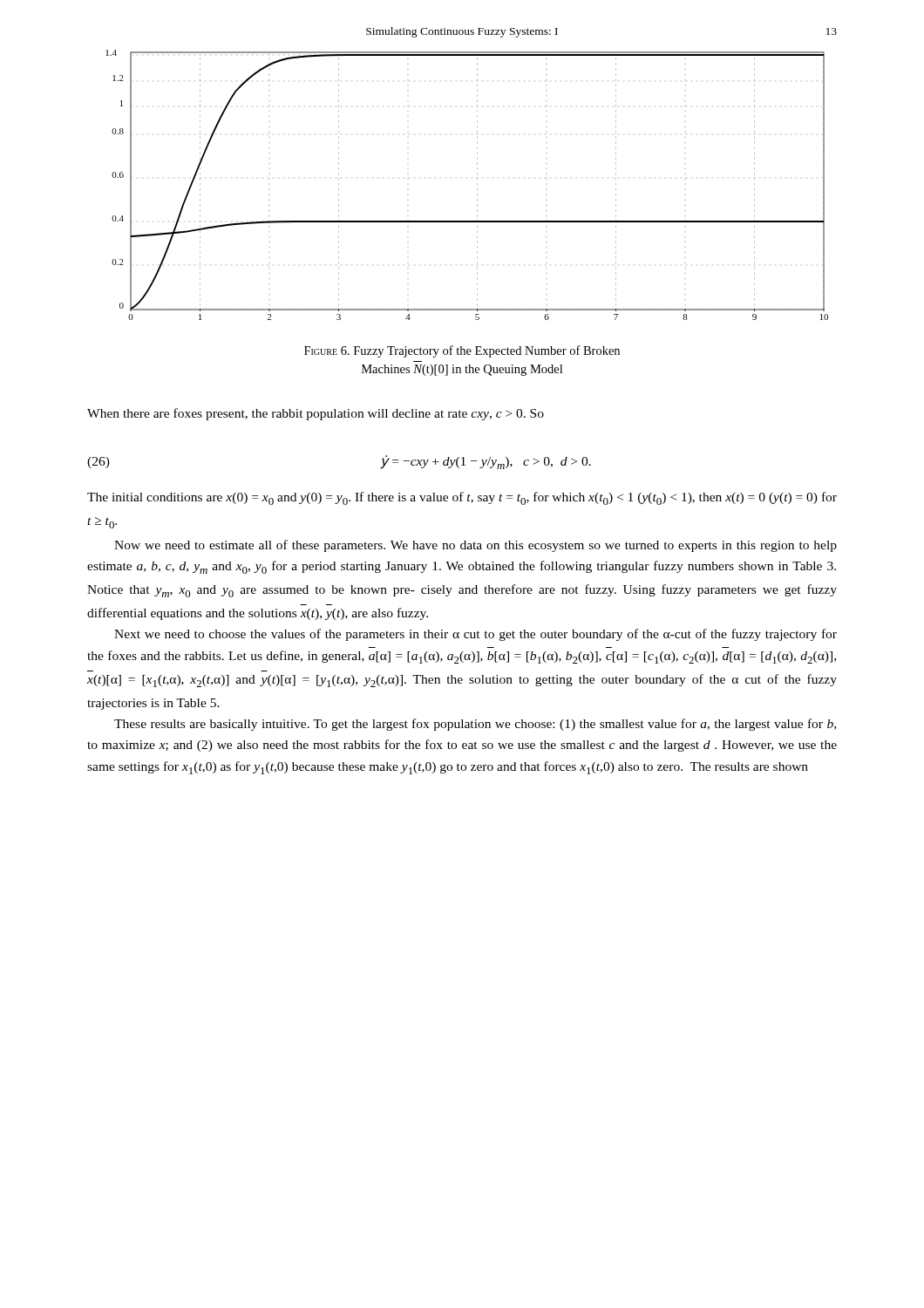Find the line chart
This screenshot has width=924, height=1308.
point(462,194)
